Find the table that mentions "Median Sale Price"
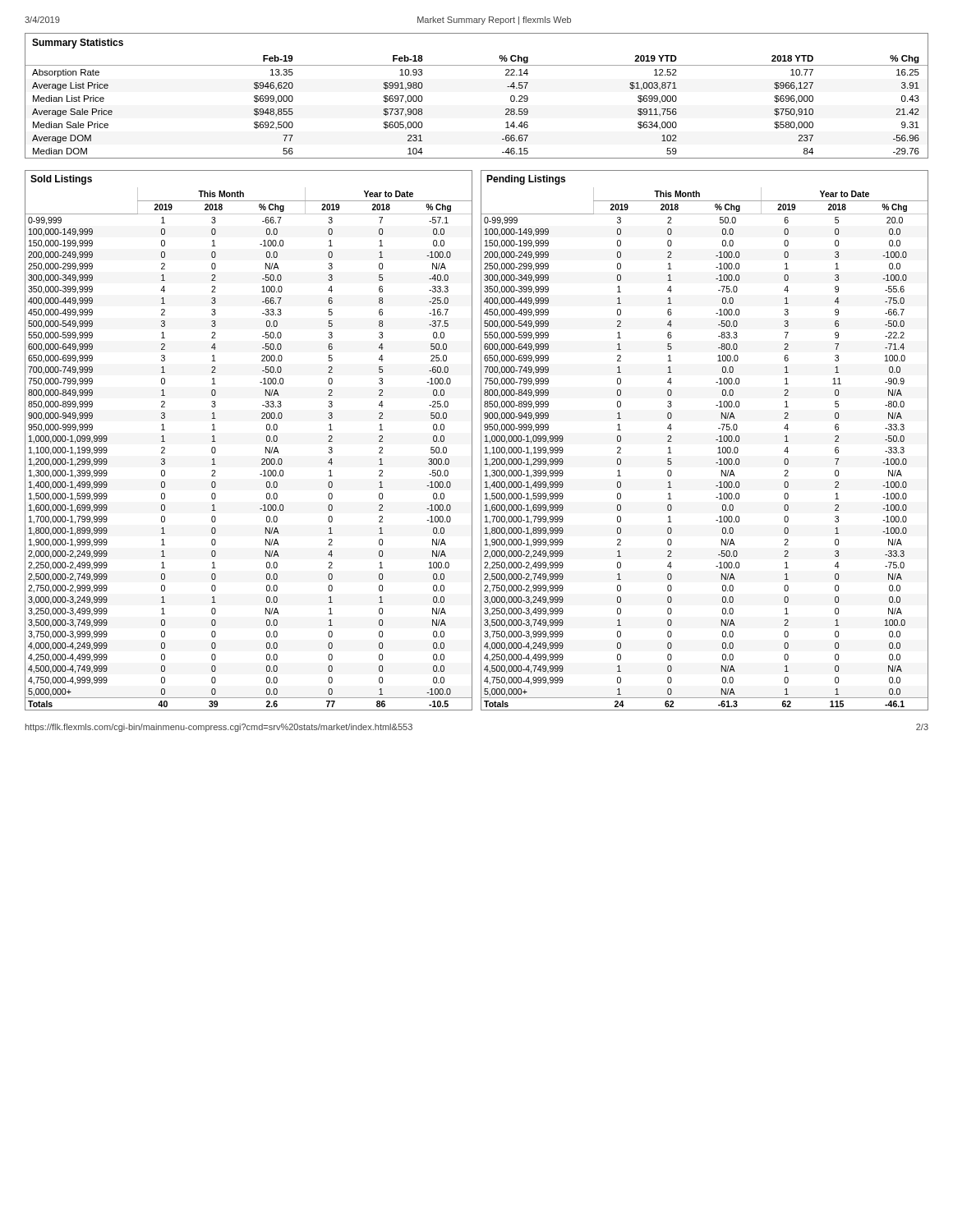The height and width of the screenshot is (1232, 953). 476,96
